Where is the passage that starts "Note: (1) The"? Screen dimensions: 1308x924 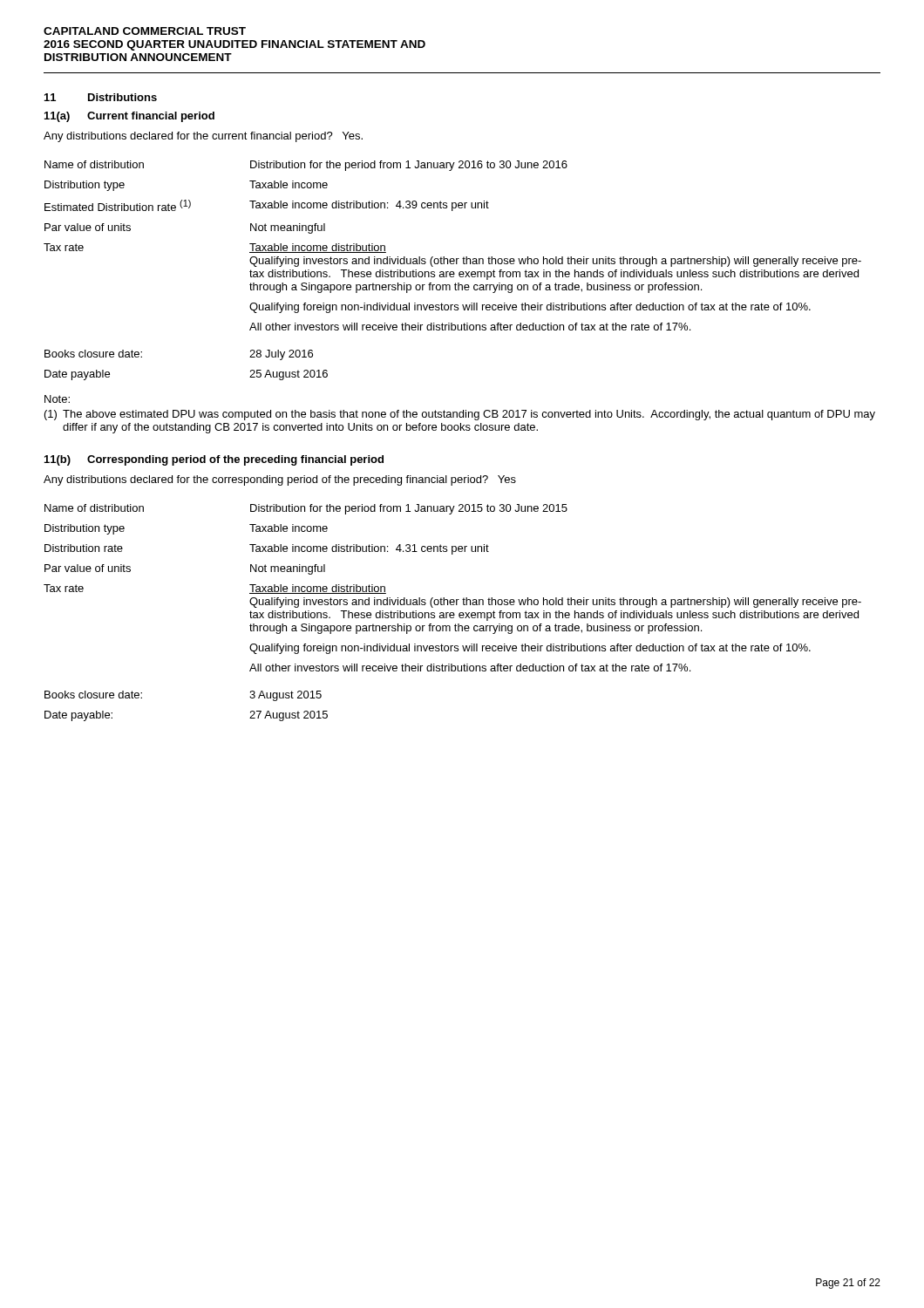pos(462,413)
